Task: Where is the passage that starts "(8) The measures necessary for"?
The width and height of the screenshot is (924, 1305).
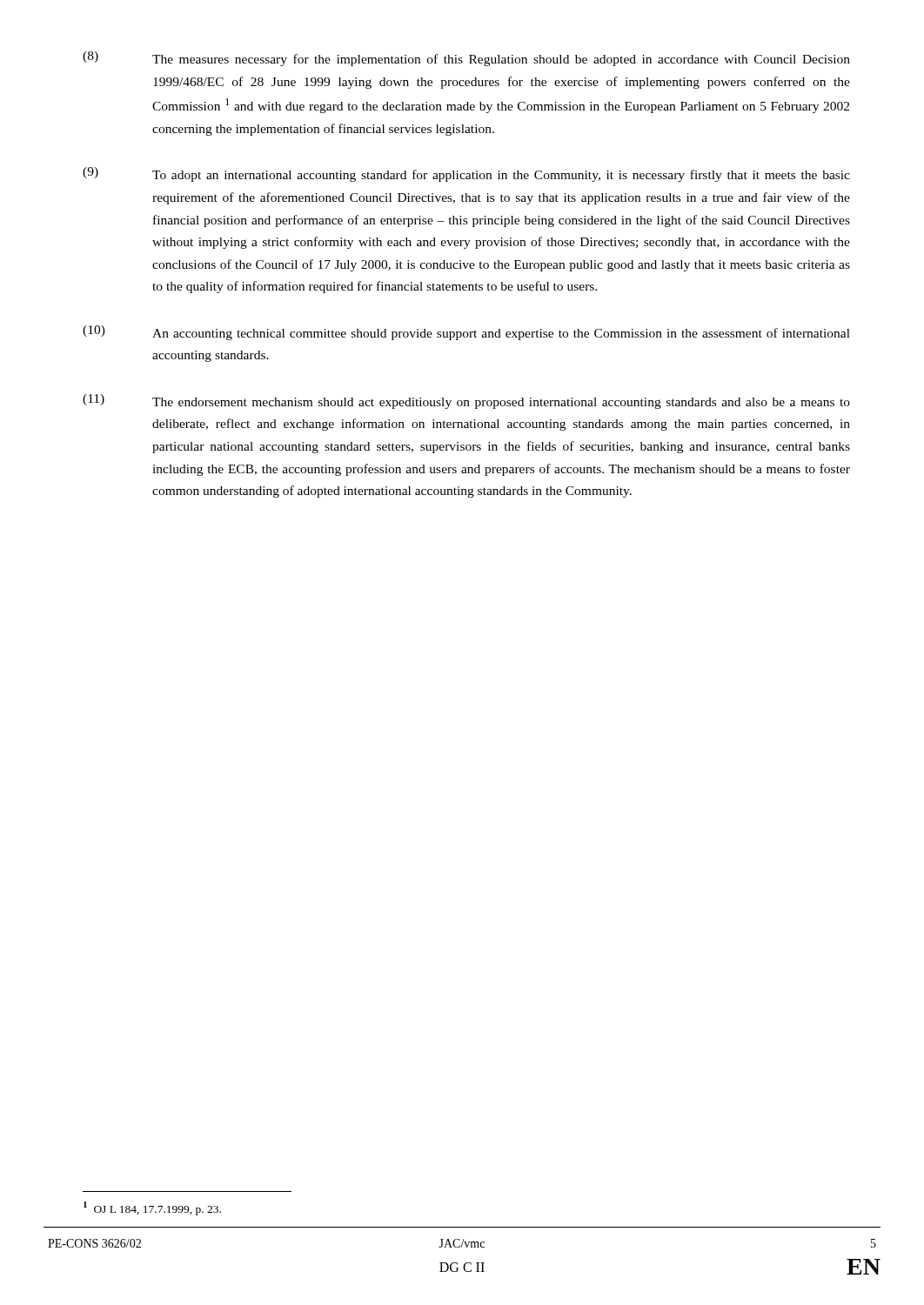Action: point(466,94)
